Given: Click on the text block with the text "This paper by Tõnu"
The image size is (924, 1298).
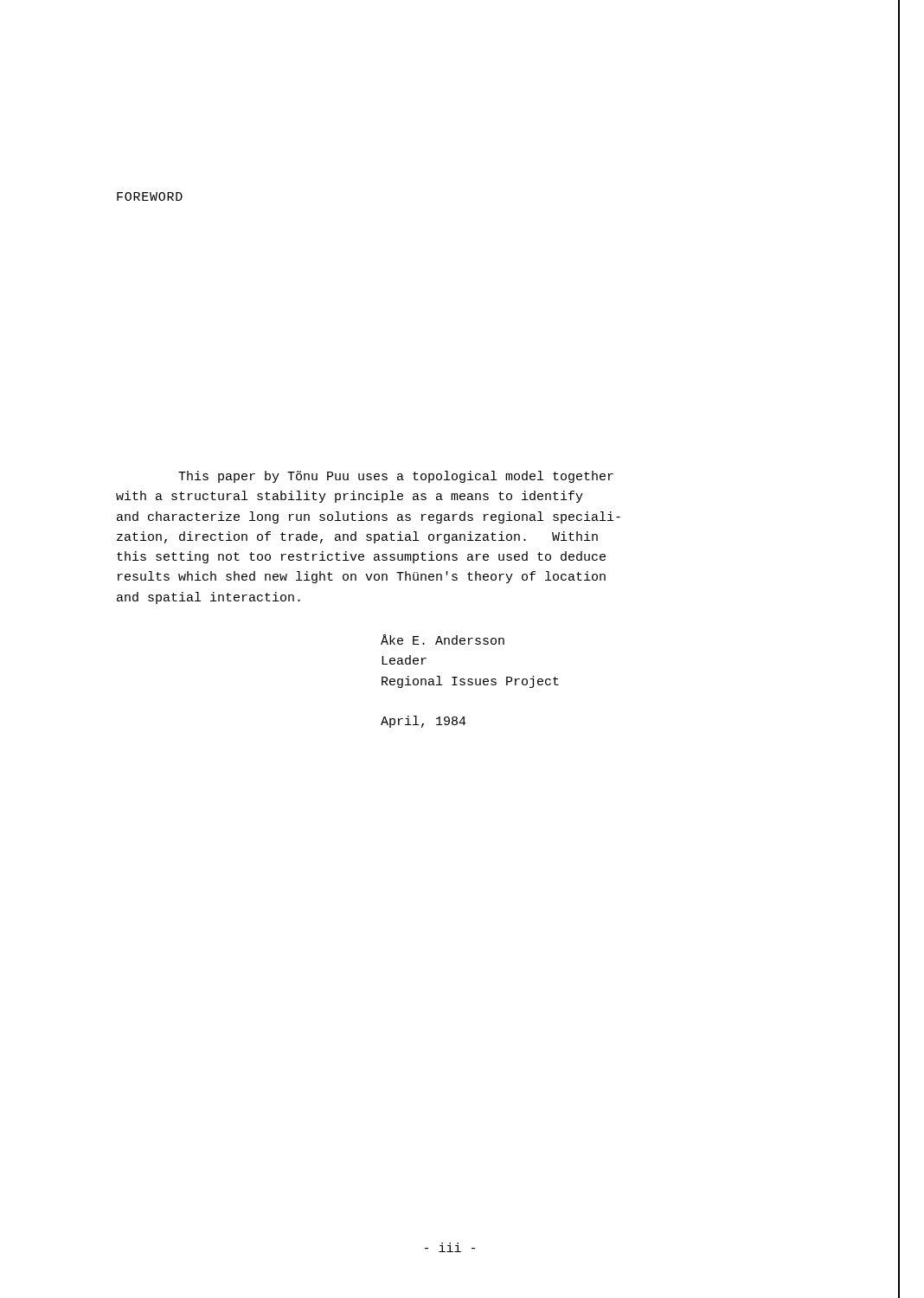Looking at the screenshot, I should pyautogui.click(x=369, y=538).
